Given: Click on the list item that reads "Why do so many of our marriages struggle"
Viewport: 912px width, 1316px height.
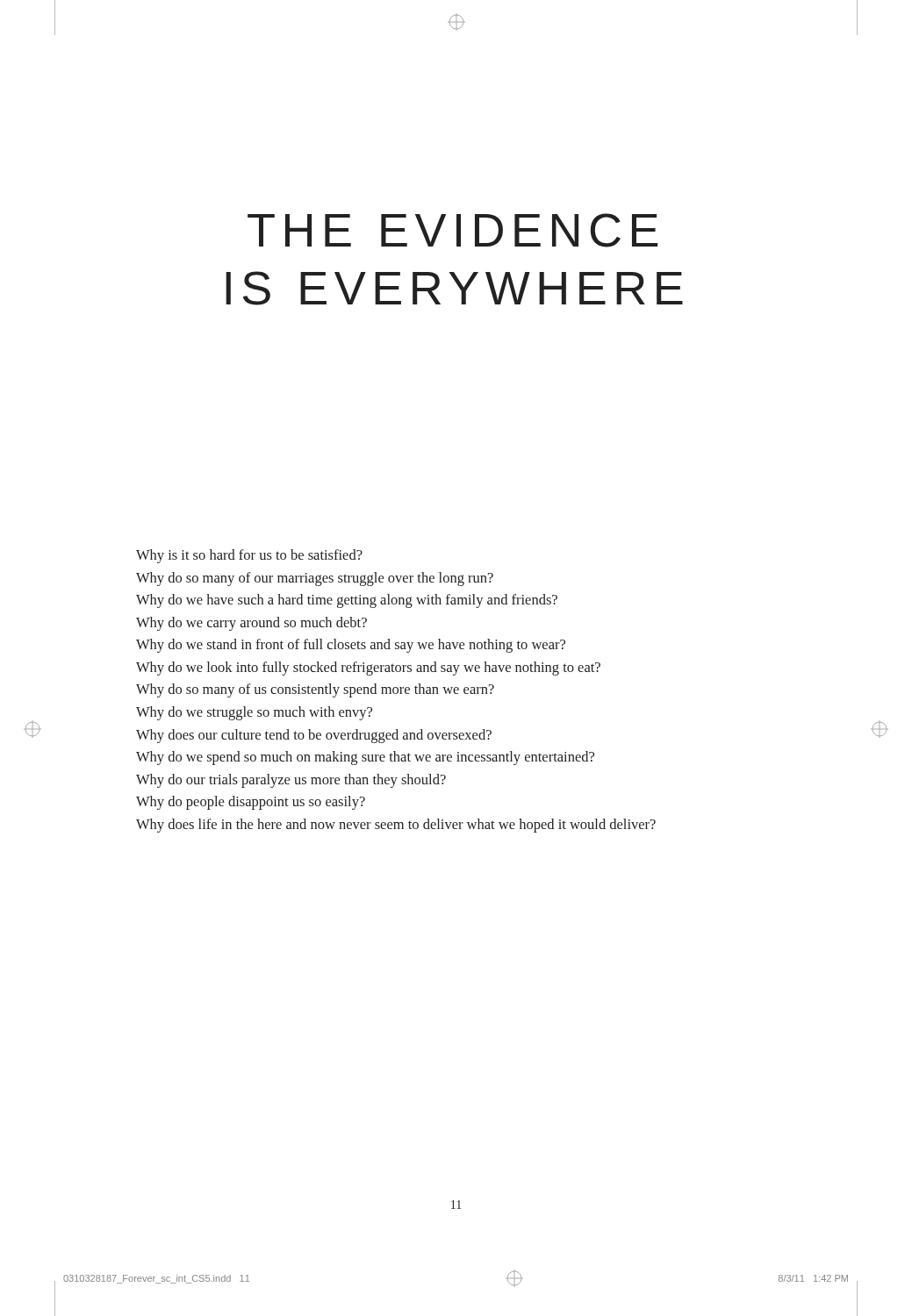Looking at the screenshot, I should click(x=315, y=577).
